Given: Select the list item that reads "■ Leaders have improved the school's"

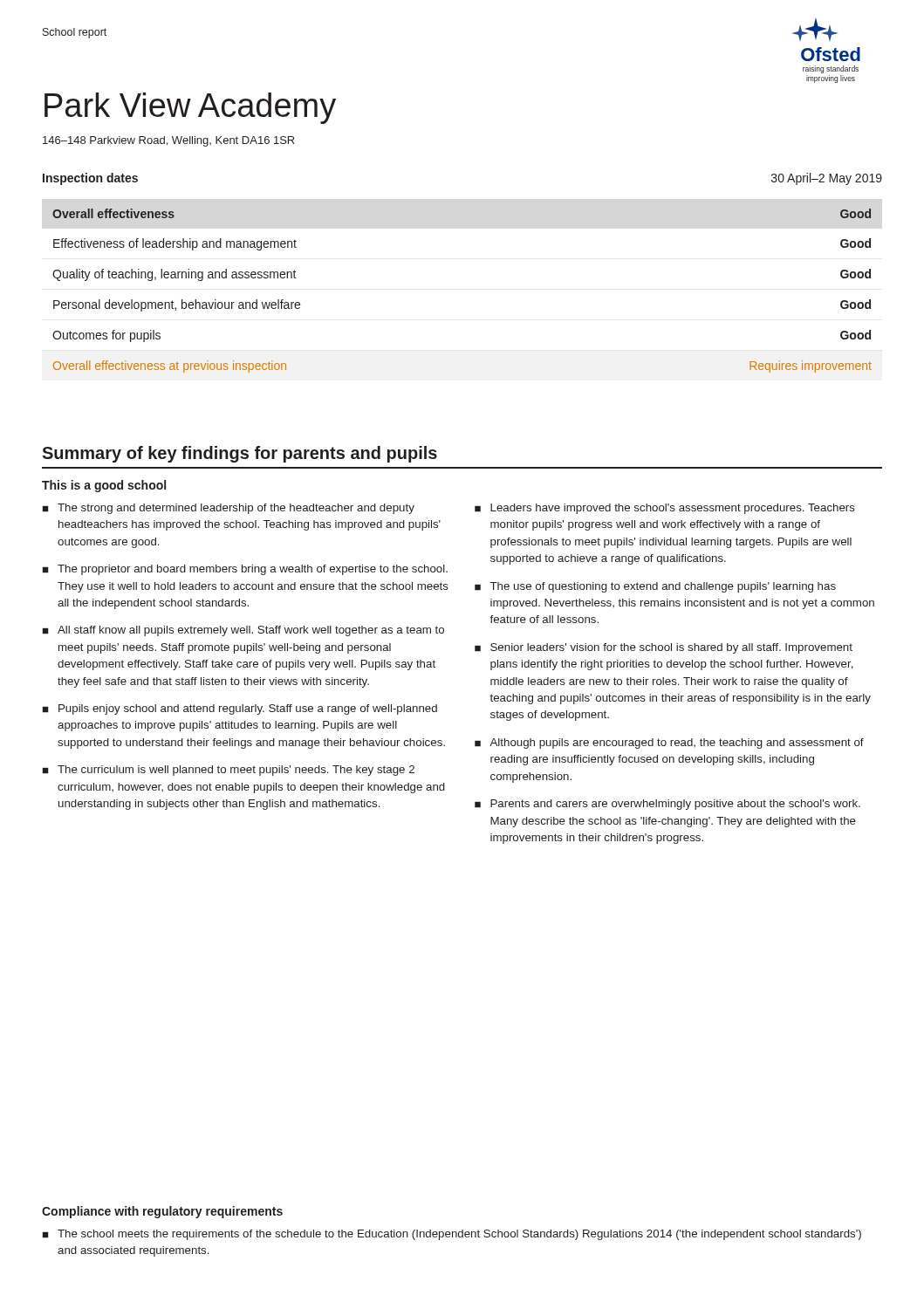Looking at the screenshot, I should pyautogui.click(x=678, y=533).
